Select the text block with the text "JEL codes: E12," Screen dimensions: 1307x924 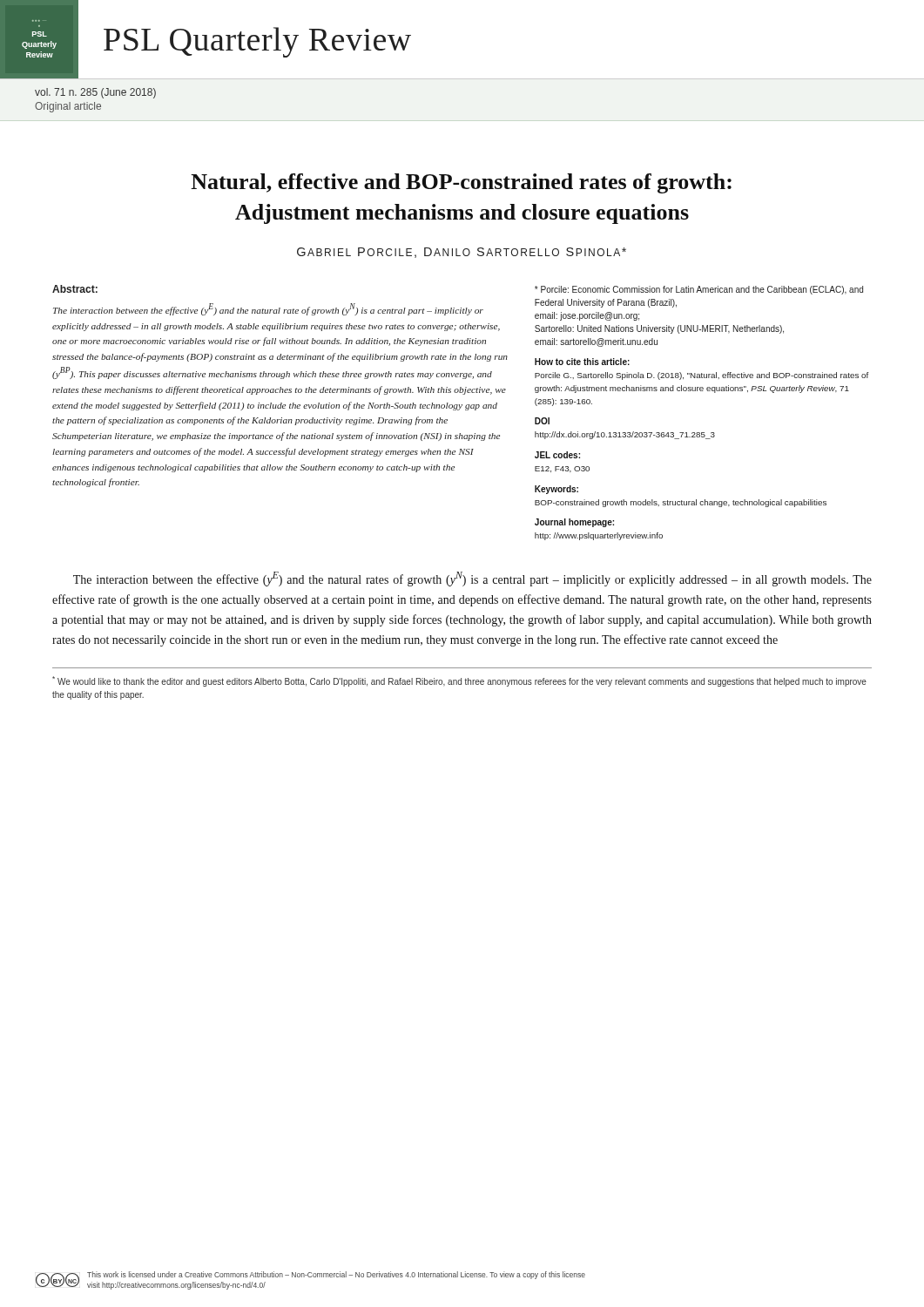(x=557, y=455)
